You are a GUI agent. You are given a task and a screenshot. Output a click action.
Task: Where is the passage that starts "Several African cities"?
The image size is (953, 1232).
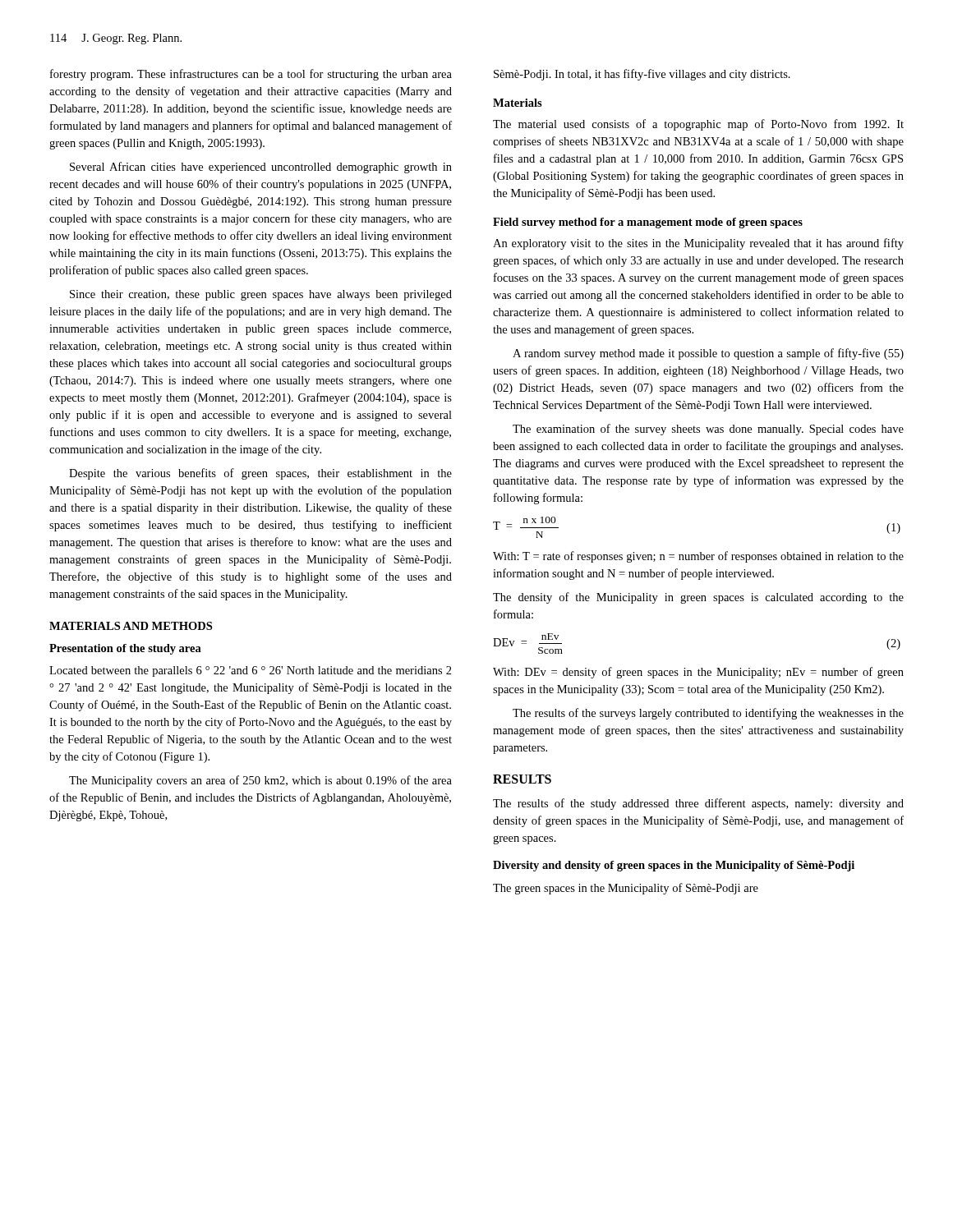click(251, 219)
